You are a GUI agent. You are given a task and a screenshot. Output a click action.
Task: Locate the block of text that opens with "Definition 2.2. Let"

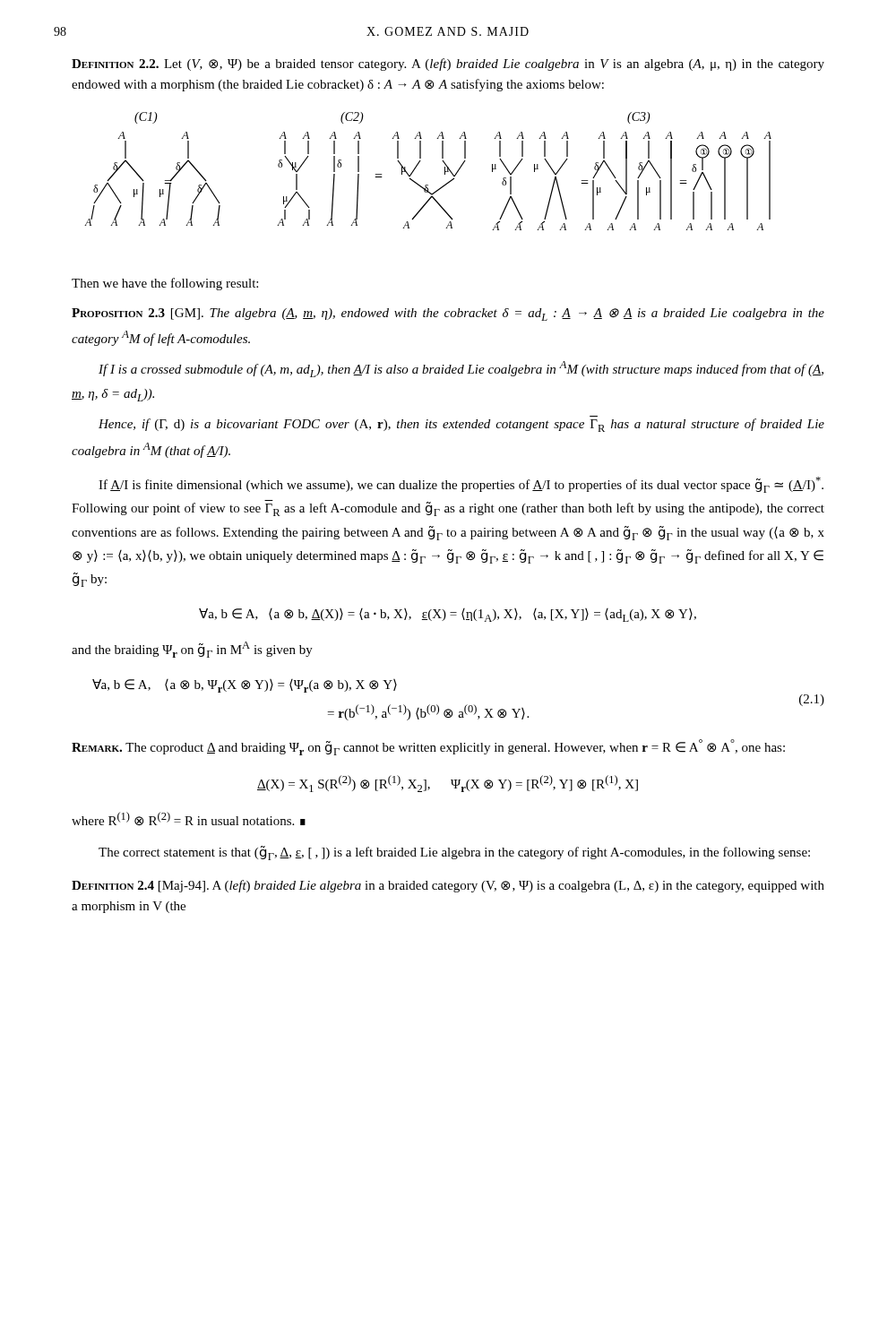448,74
